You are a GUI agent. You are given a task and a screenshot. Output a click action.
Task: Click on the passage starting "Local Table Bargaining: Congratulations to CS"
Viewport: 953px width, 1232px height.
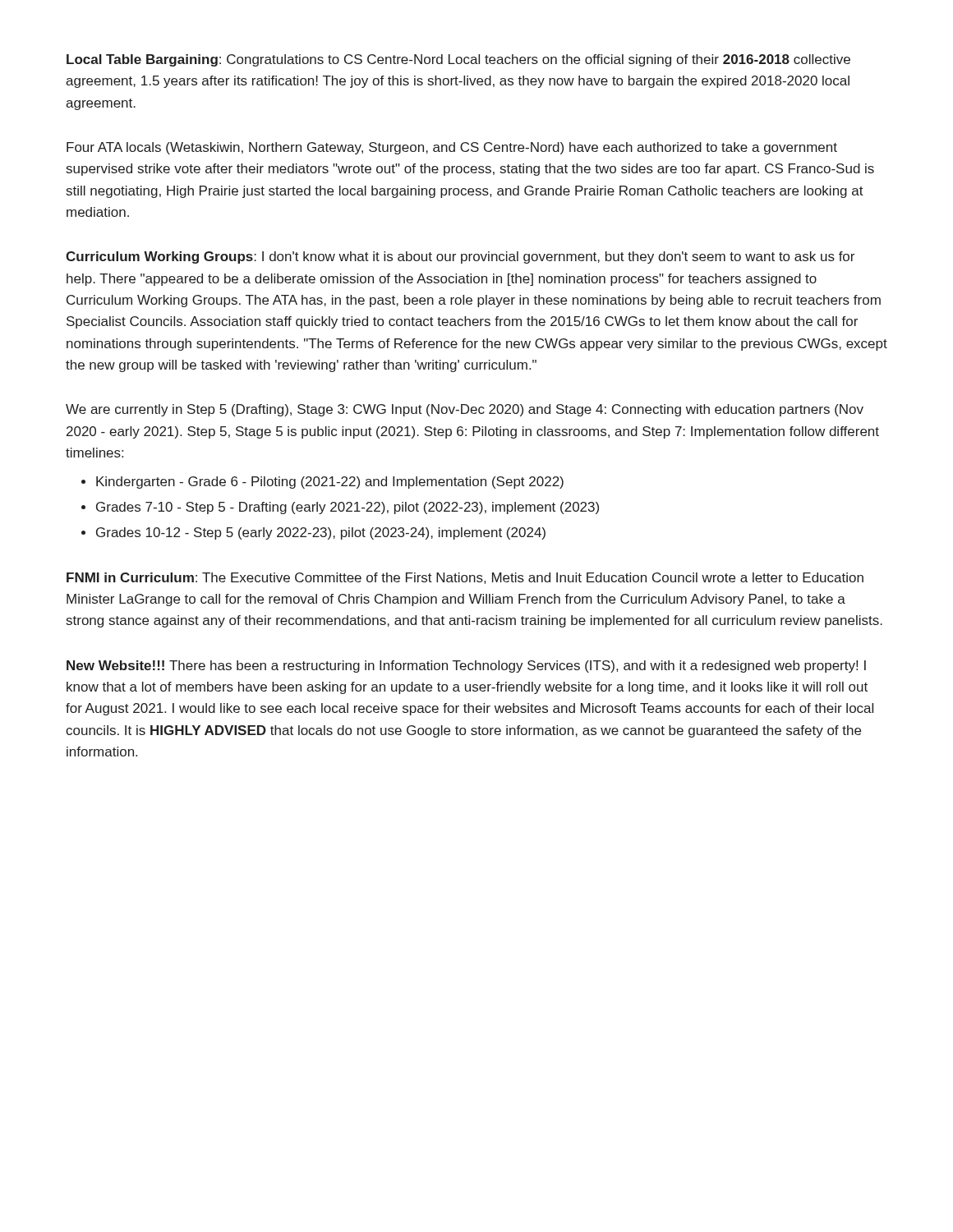458,81
